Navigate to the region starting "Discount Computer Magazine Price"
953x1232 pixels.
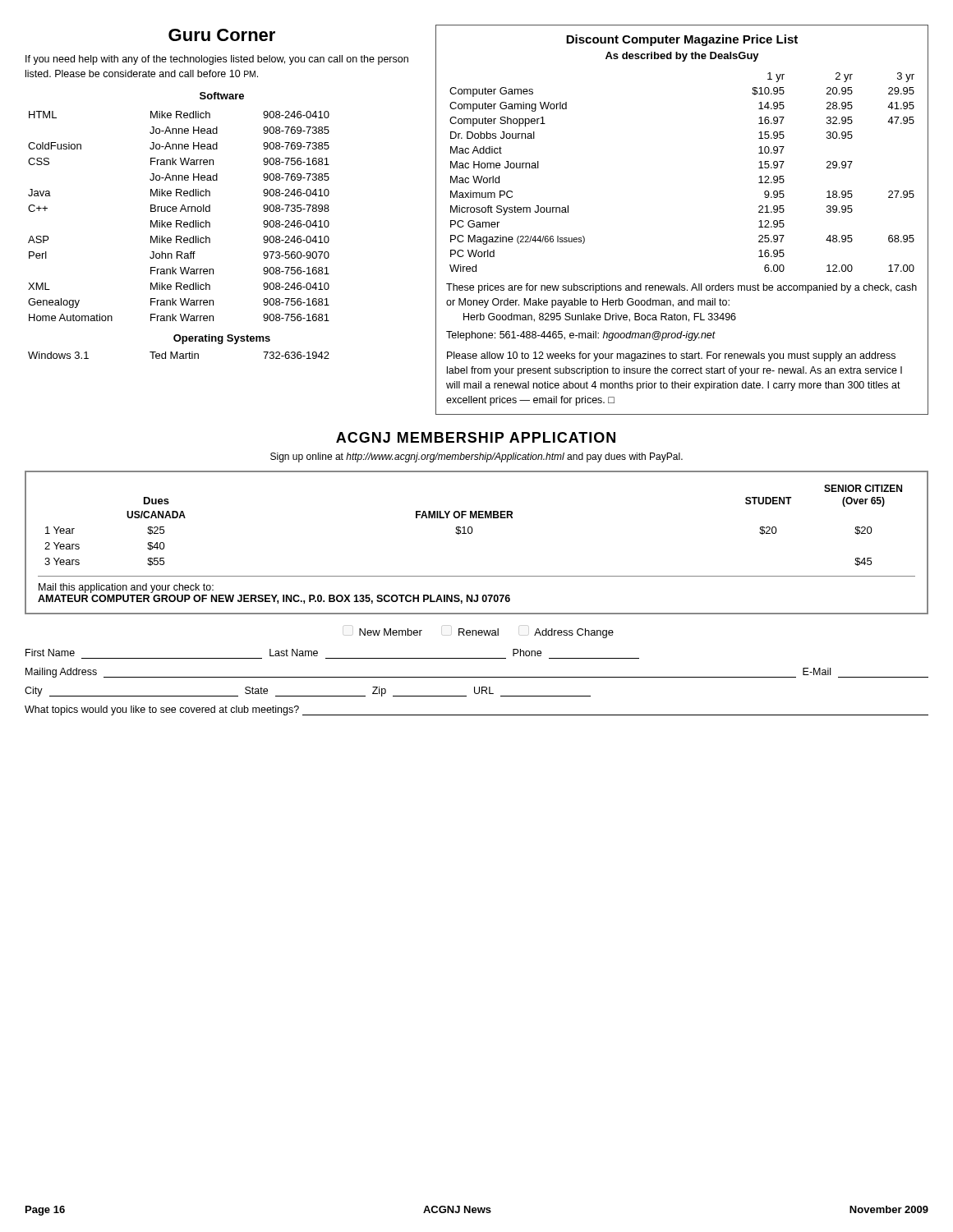(682, 39)
